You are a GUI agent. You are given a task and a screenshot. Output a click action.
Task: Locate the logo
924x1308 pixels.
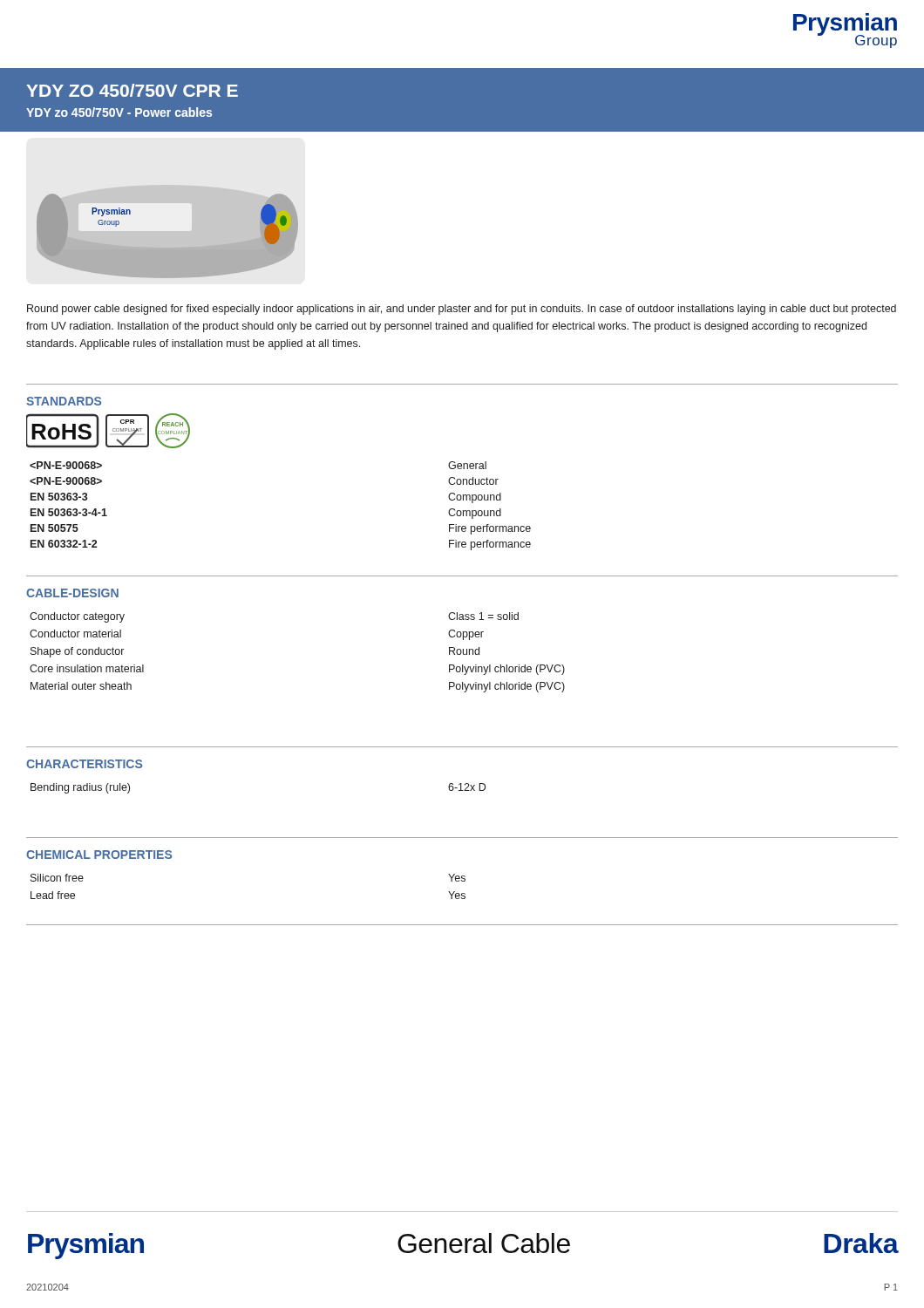[x=113, y=434]
